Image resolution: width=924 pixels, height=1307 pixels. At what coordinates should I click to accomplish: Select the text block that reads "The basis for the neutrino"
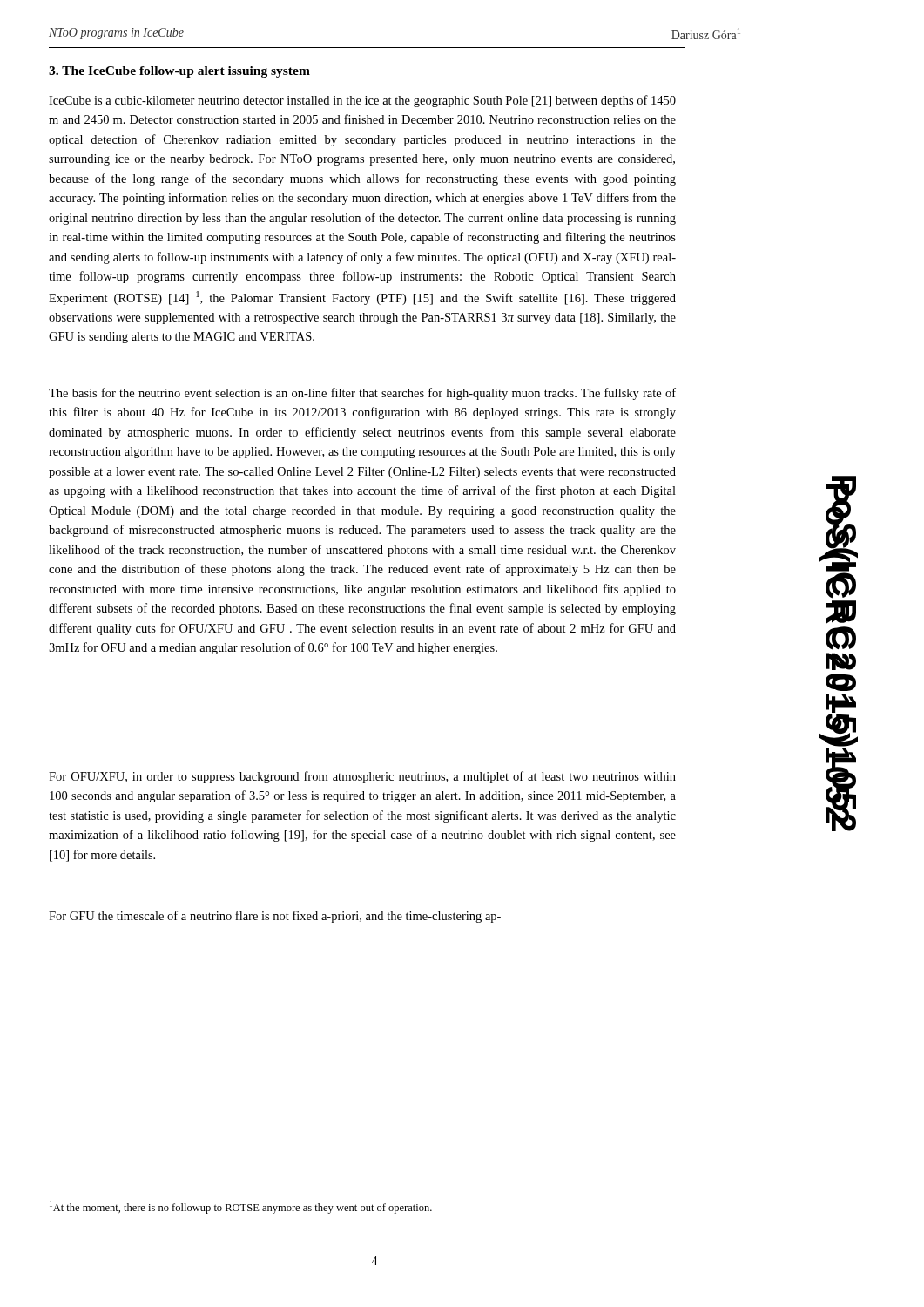(362, 520)
